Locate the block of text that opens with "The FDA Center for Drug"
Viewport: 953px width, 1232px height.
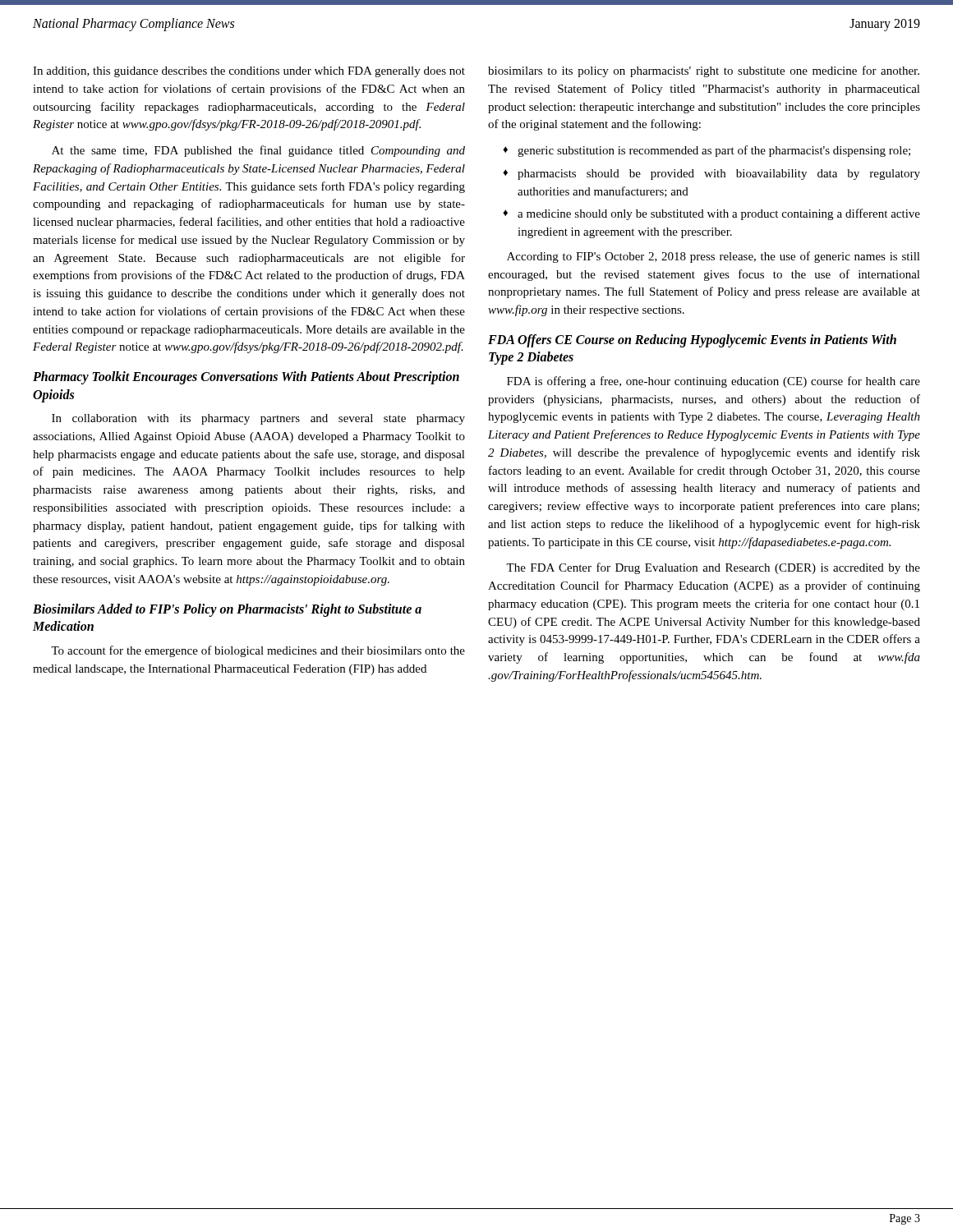704,622
